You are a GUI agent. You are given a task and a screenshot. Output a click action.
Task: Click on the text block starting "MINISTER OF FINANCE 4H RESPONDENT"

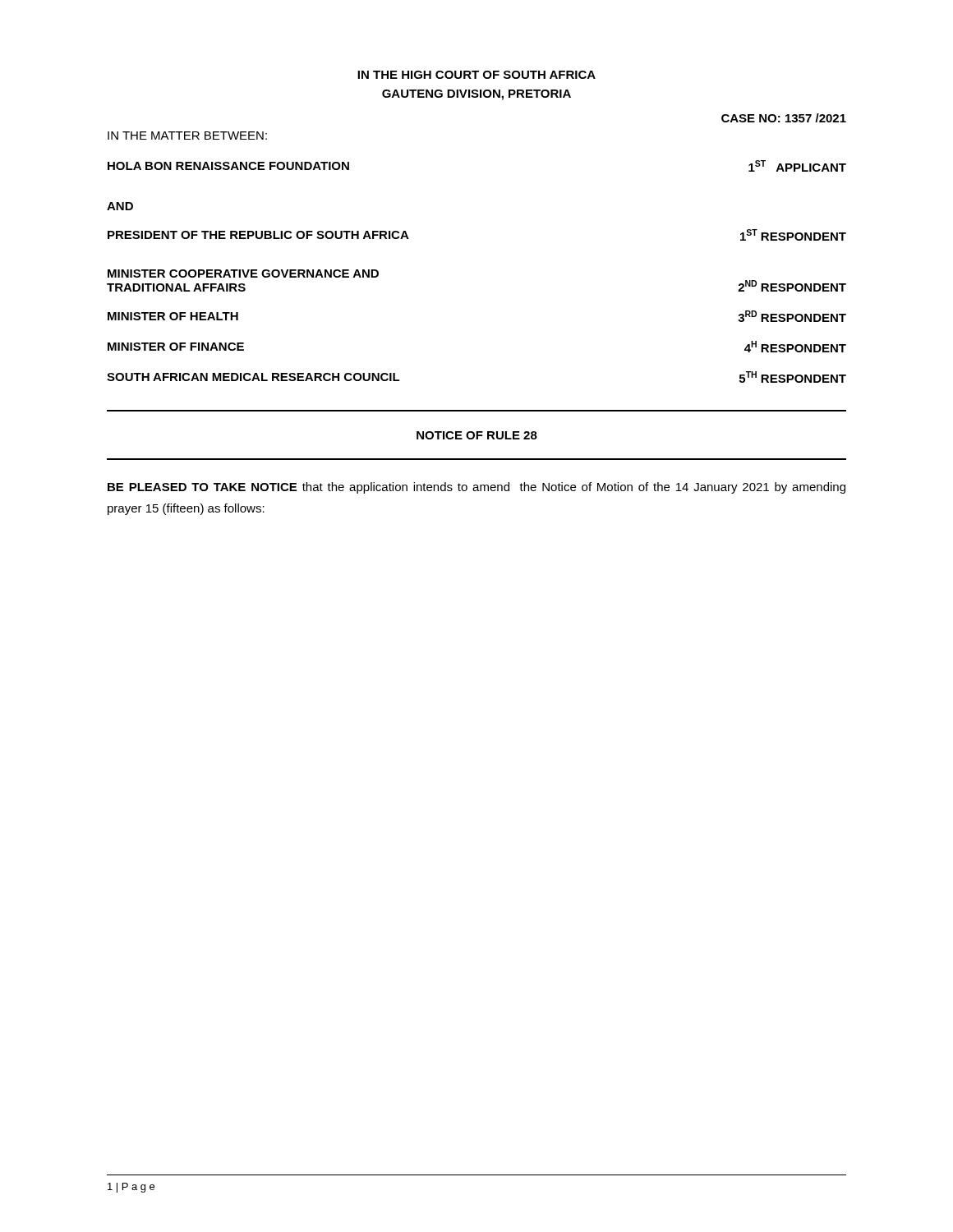(171, 346)
